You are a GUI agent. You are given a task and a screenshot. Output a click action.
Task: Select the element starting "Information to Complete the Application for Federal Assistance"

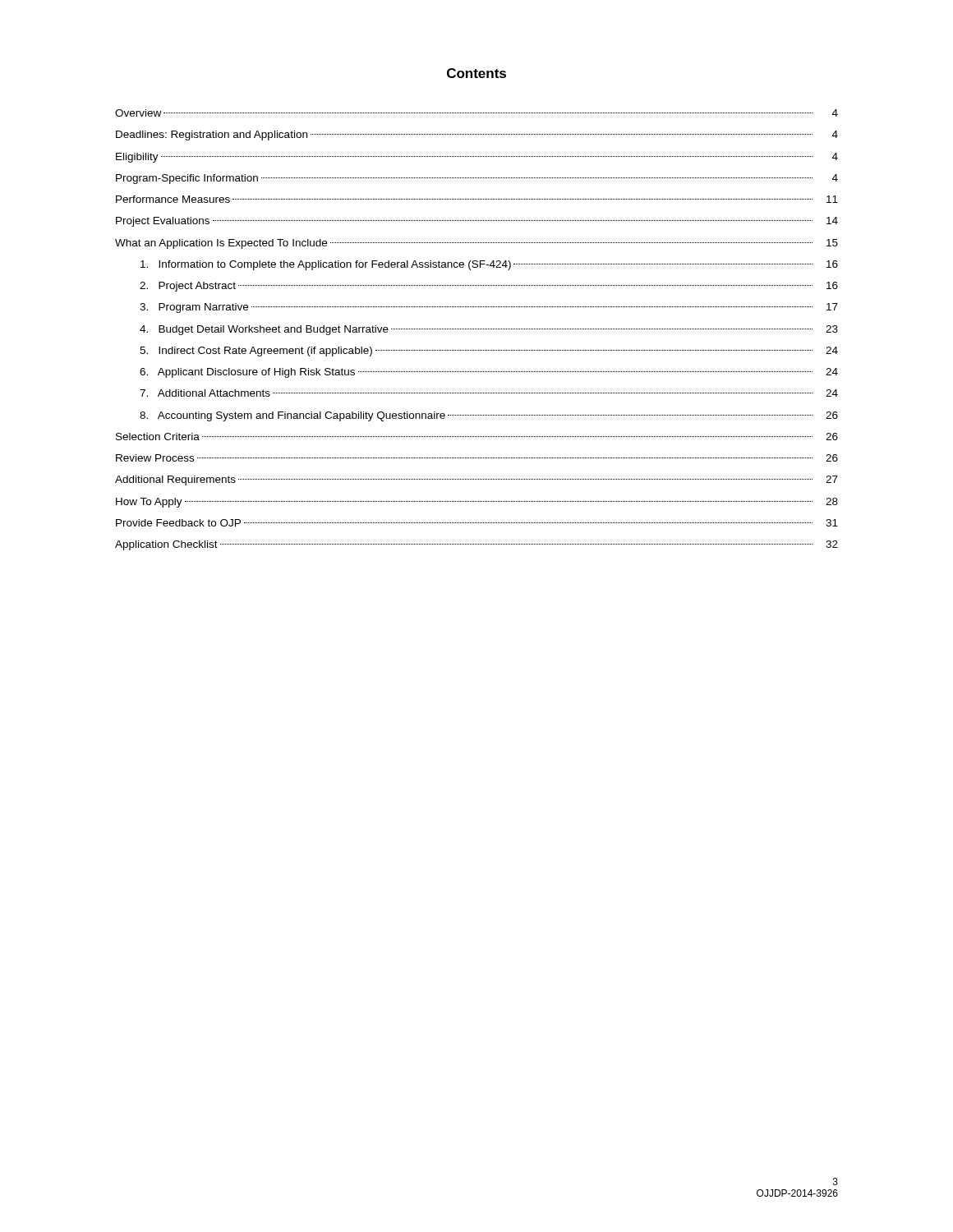coord(489,264)
